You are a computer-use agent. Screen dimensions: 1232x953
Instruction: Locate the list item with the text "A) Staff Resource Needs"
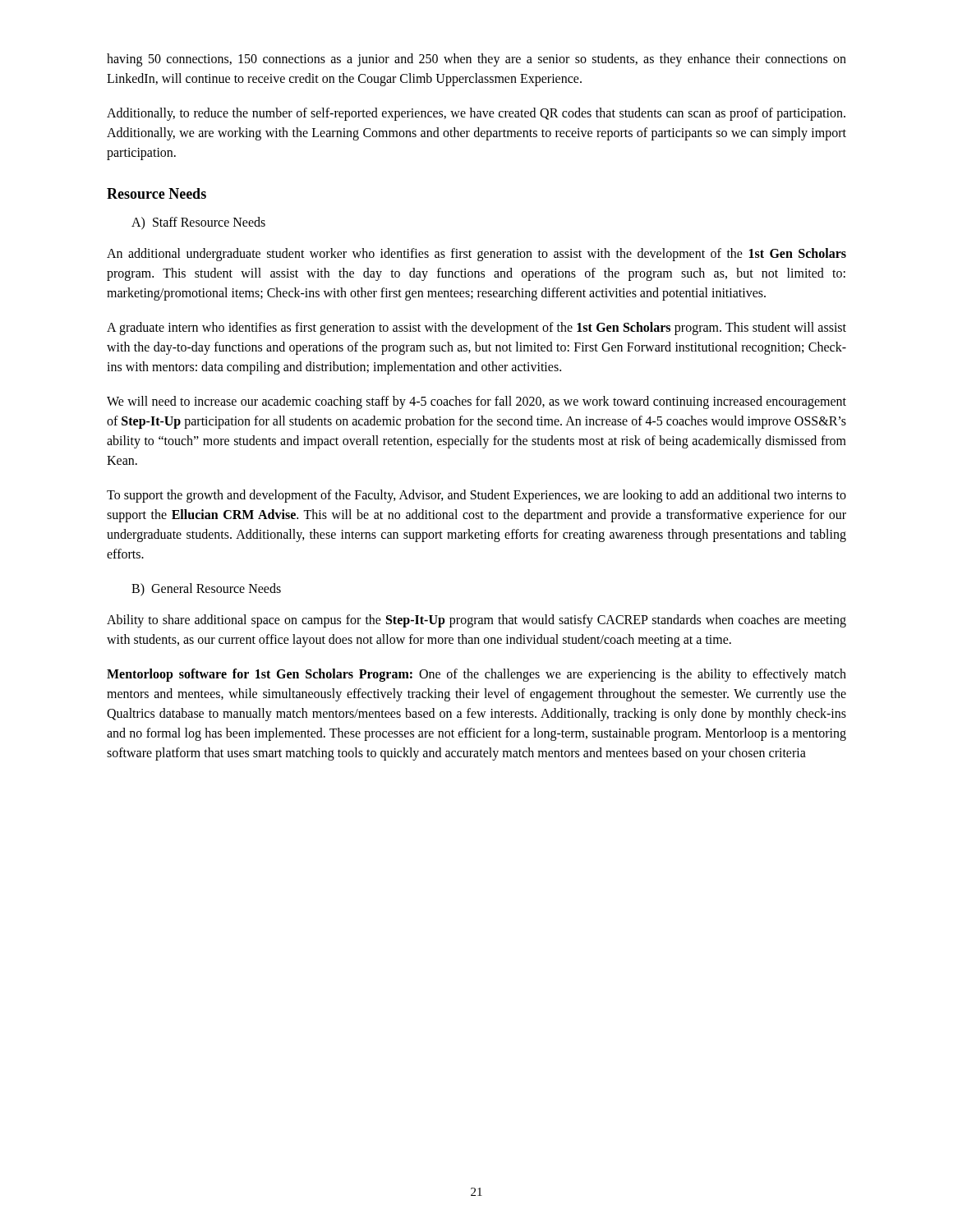point(198,222)
